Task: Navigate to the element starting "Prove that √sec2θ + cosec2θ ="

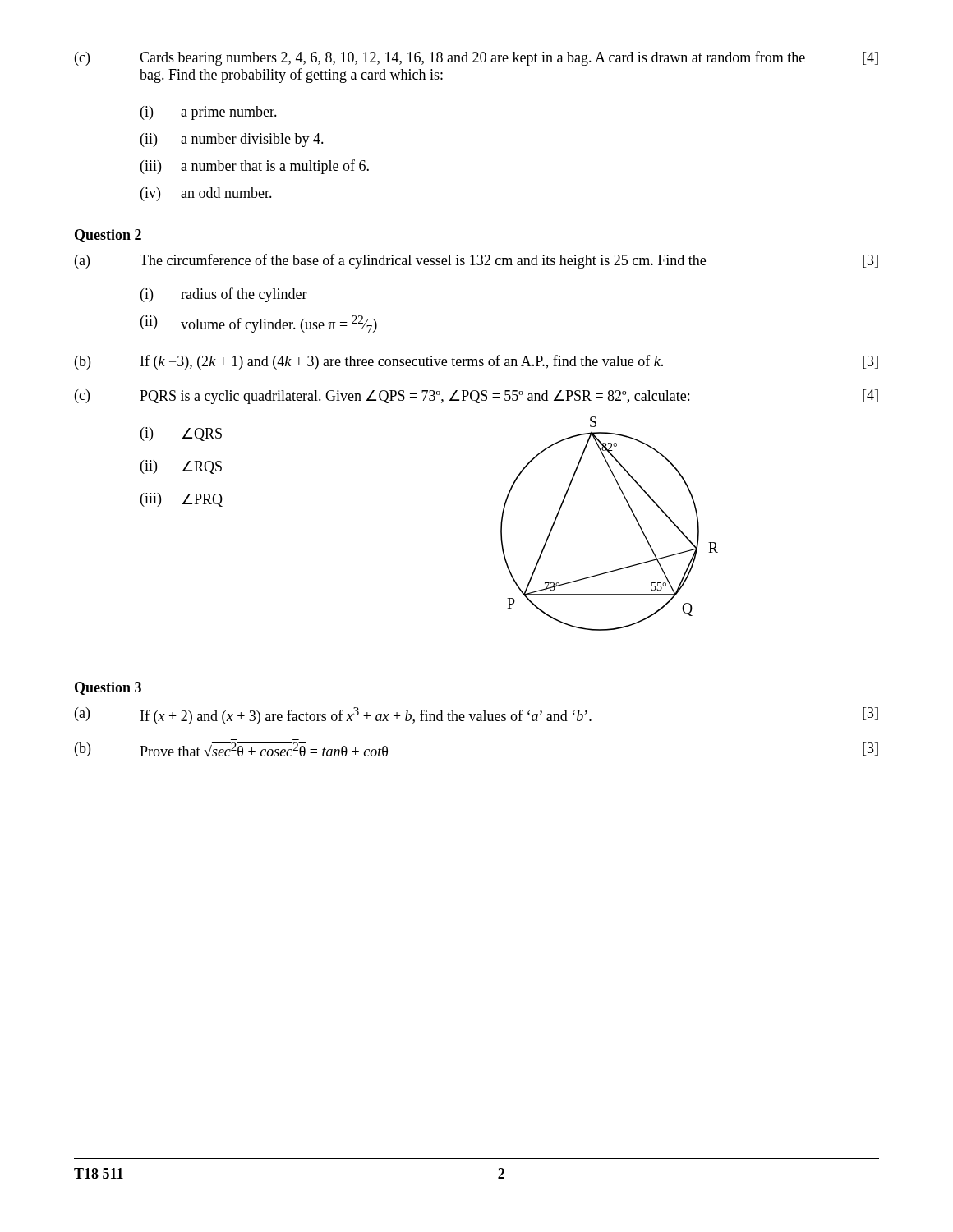Action: click(x=264, y=750)
